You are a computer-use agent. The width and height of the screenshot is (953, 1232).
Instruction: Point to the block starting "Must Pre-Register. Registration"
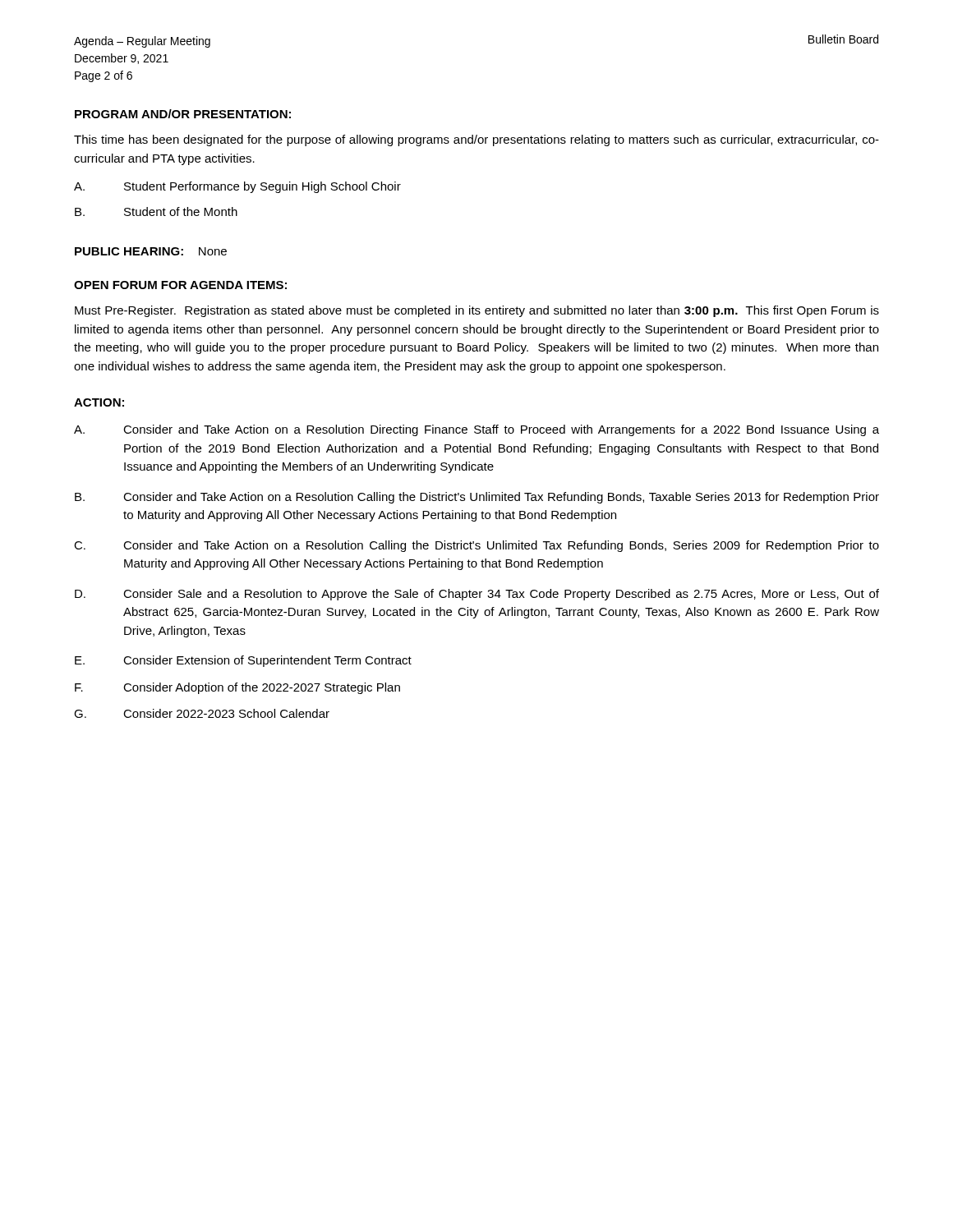click(476, 338)
